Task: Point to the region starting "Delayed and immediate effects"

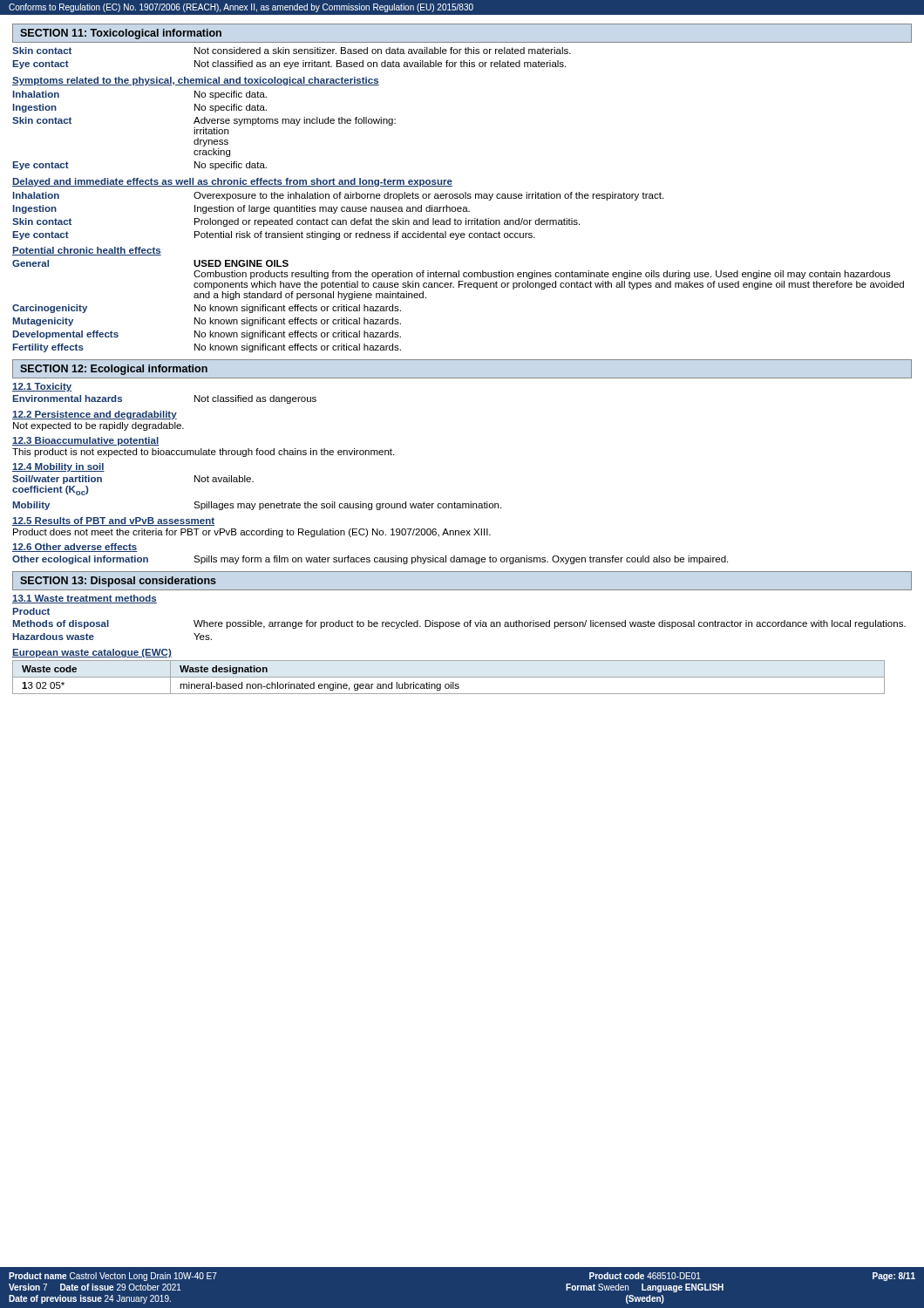Action: (232, 181)
